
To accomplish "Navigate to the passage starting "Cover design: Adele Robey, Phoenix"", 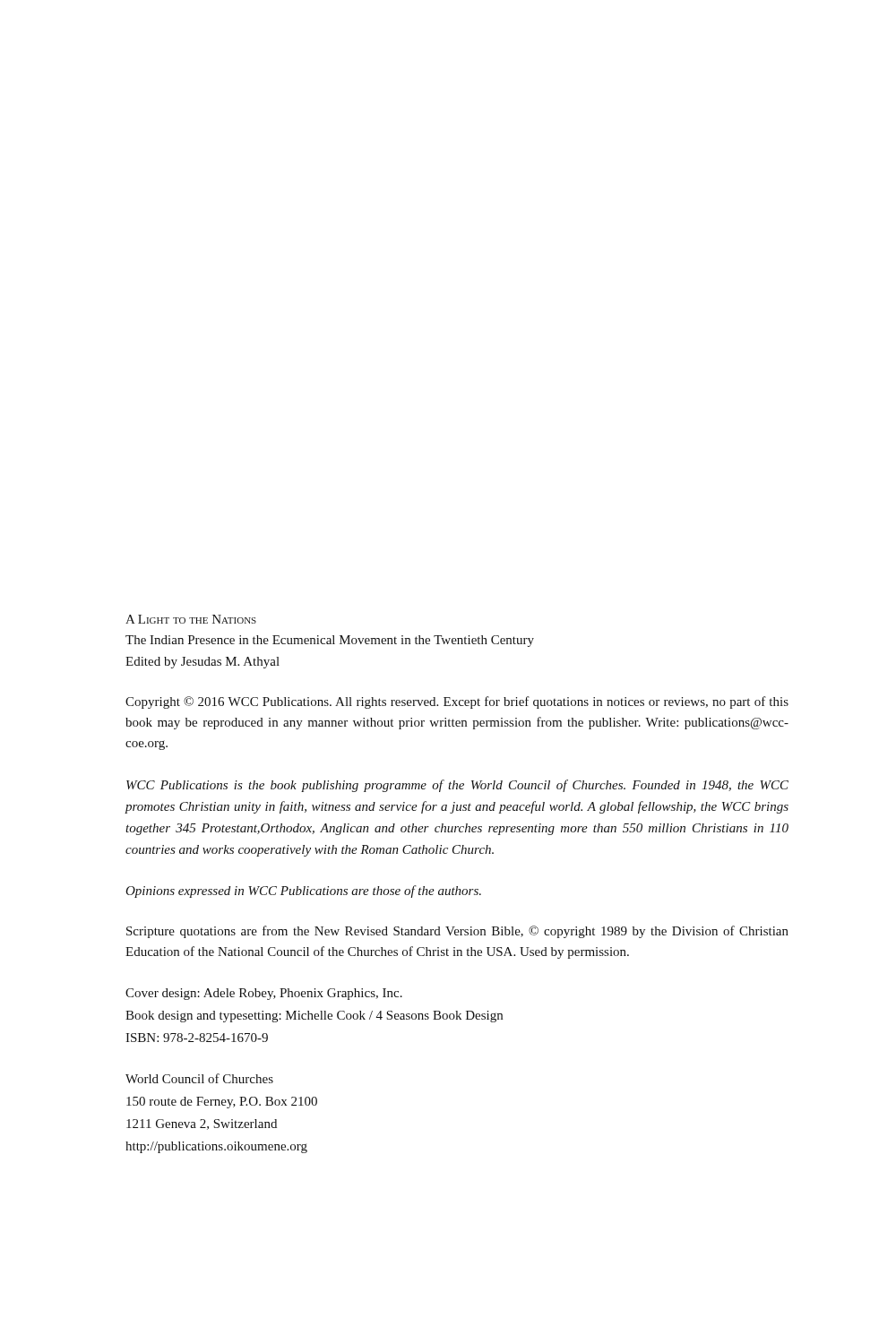I will pyautogui.click(x=457, y=1015).
